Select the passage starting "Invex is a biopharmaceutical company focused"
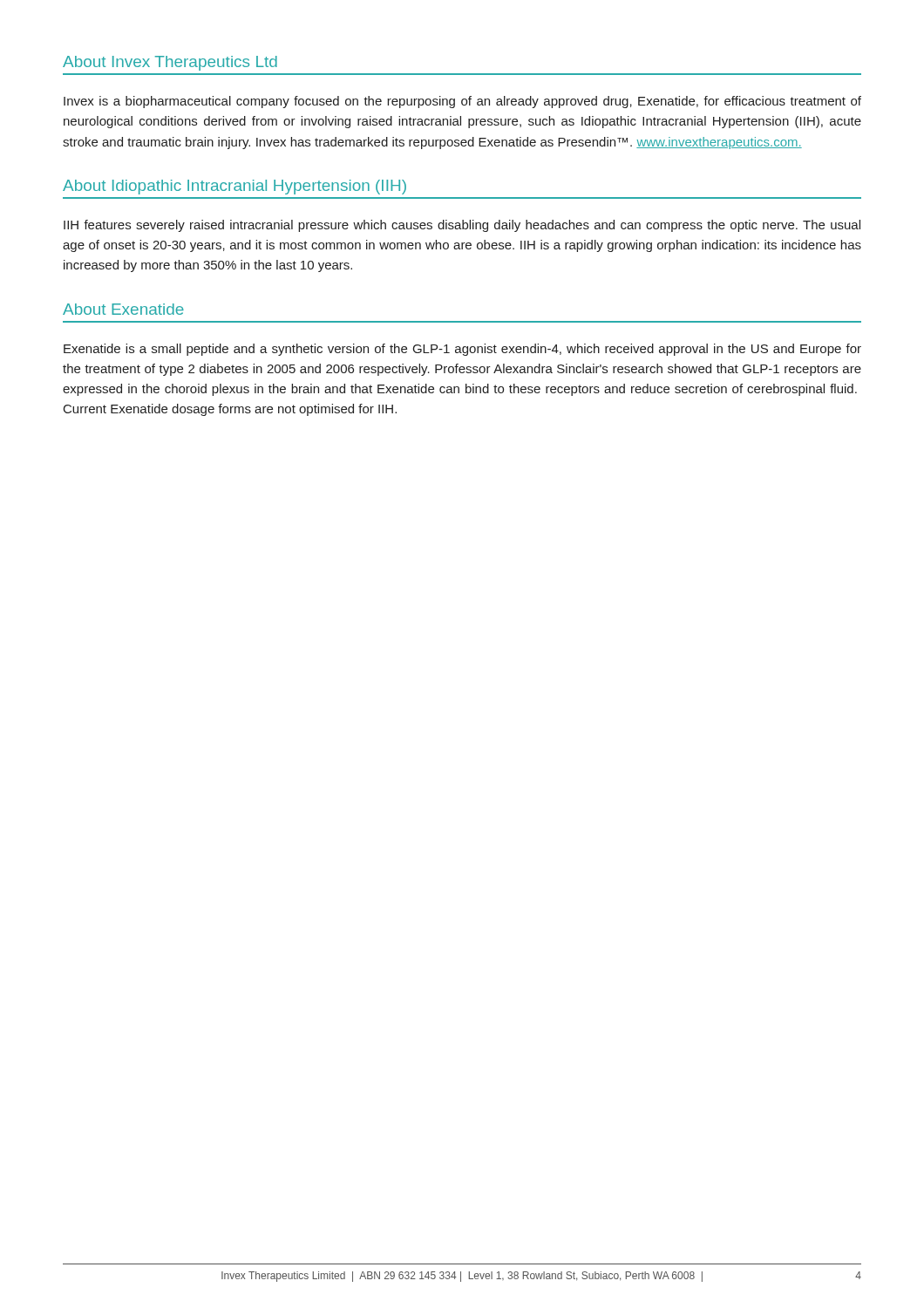924x1308 pixels. pos(462,121)
